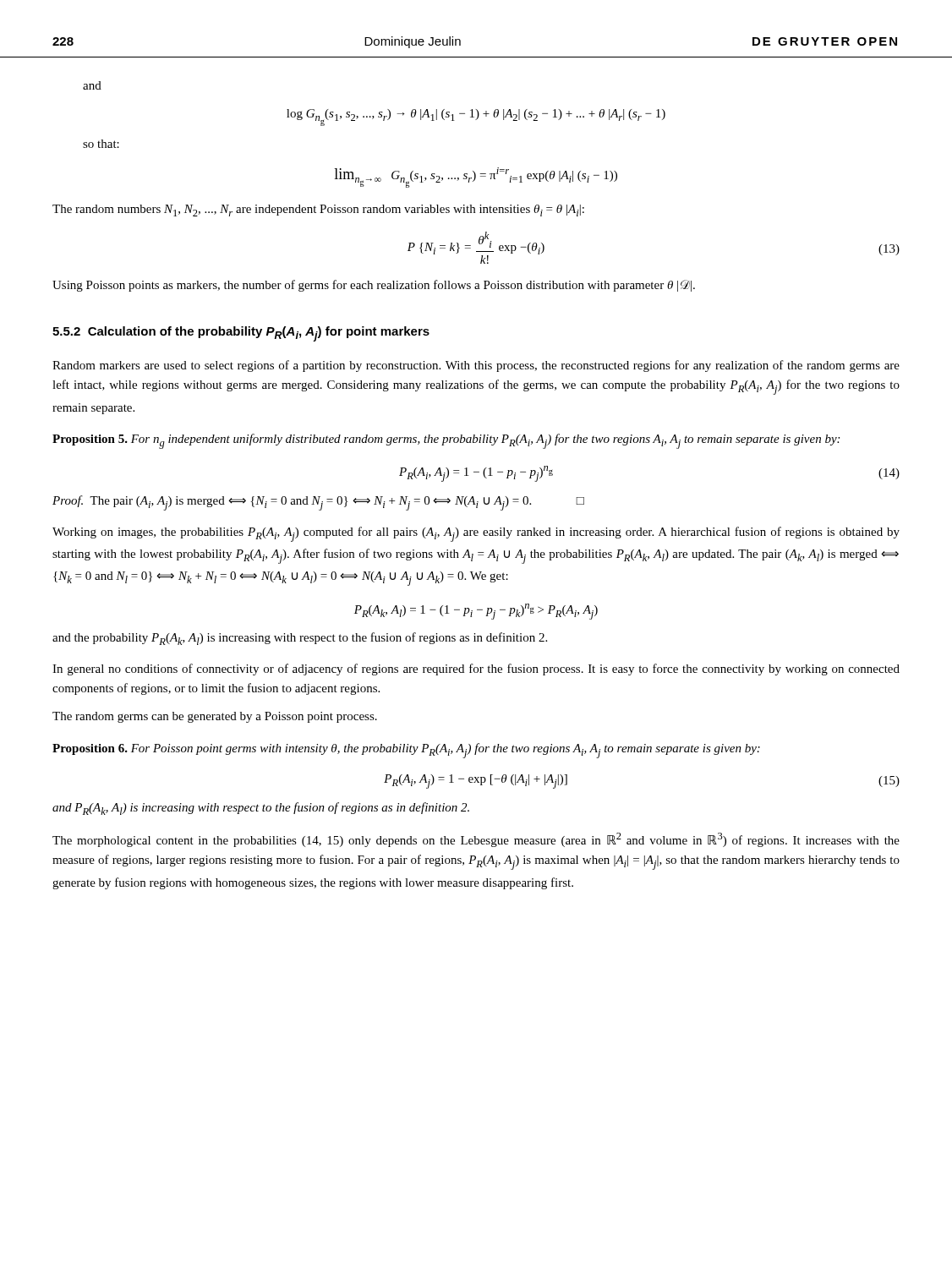This screenshot has height=1268, width=952.
Task: Point to the formula beginning "PR(Ai, Aj) = 1 − exp [−θ (|Ai|"
Action: pos(475,782)
